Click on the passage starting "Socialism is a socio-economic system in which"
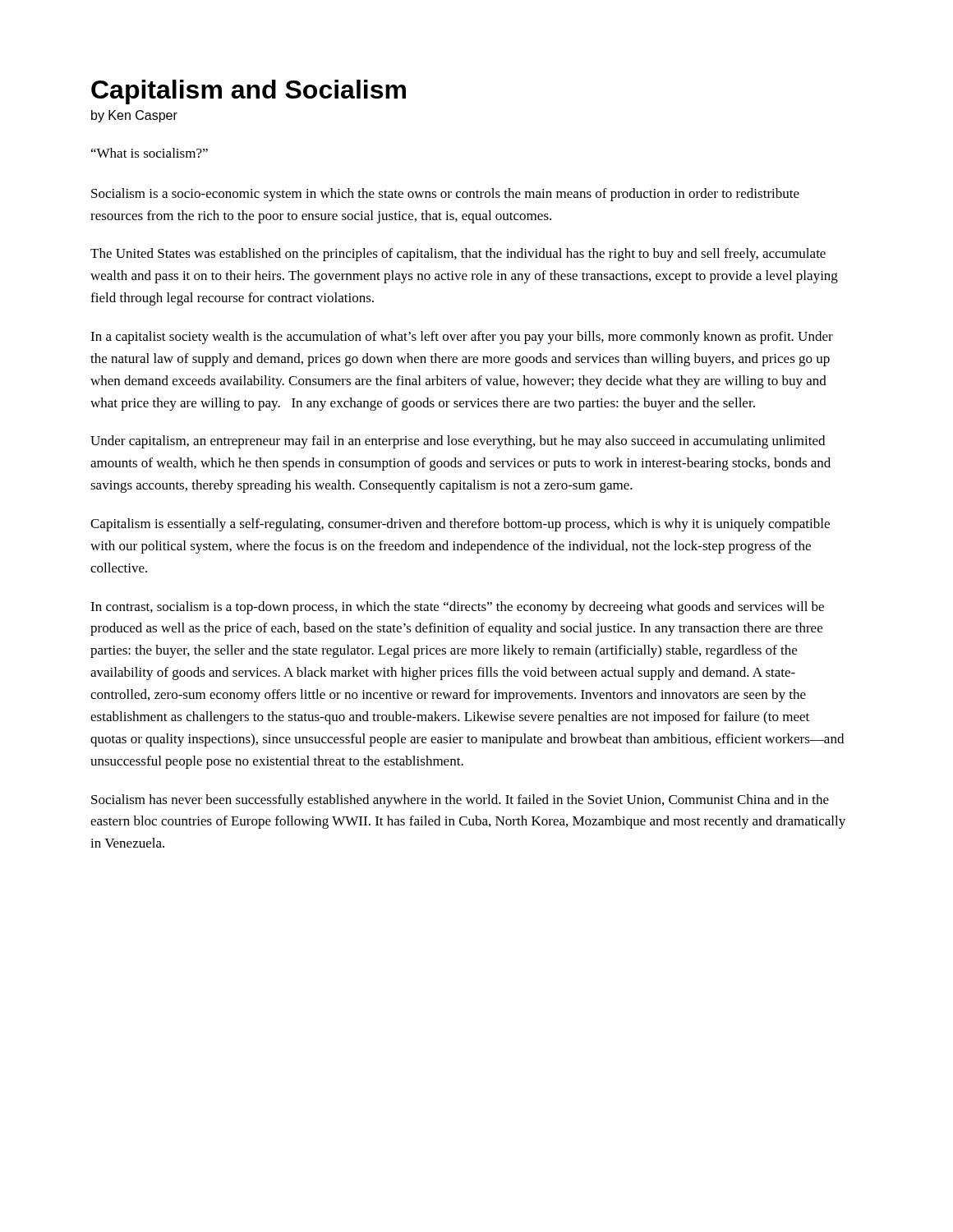The image size is (953, 1232). (445, 204)
